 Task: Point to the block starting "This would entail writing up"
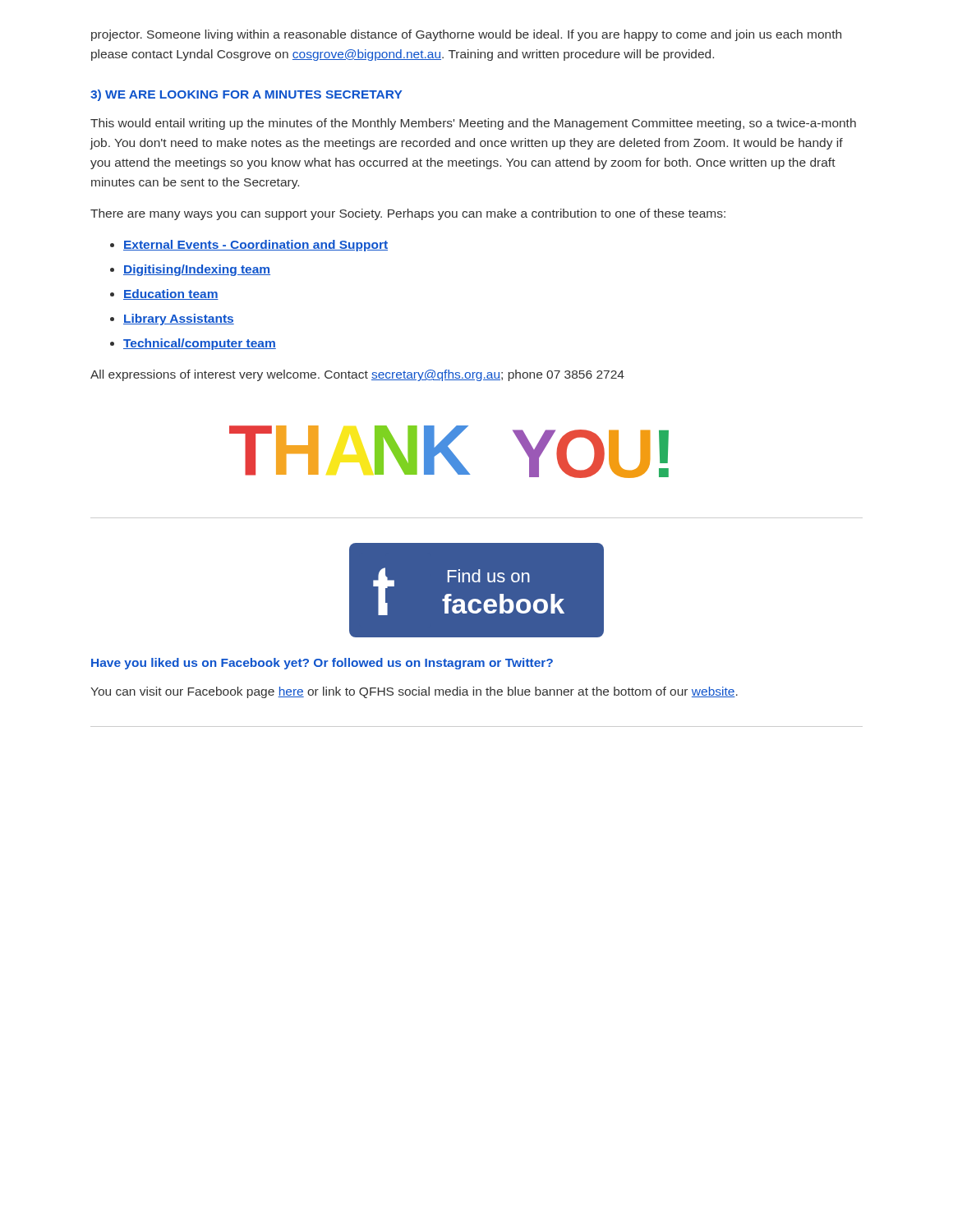[x=473, y=152]
